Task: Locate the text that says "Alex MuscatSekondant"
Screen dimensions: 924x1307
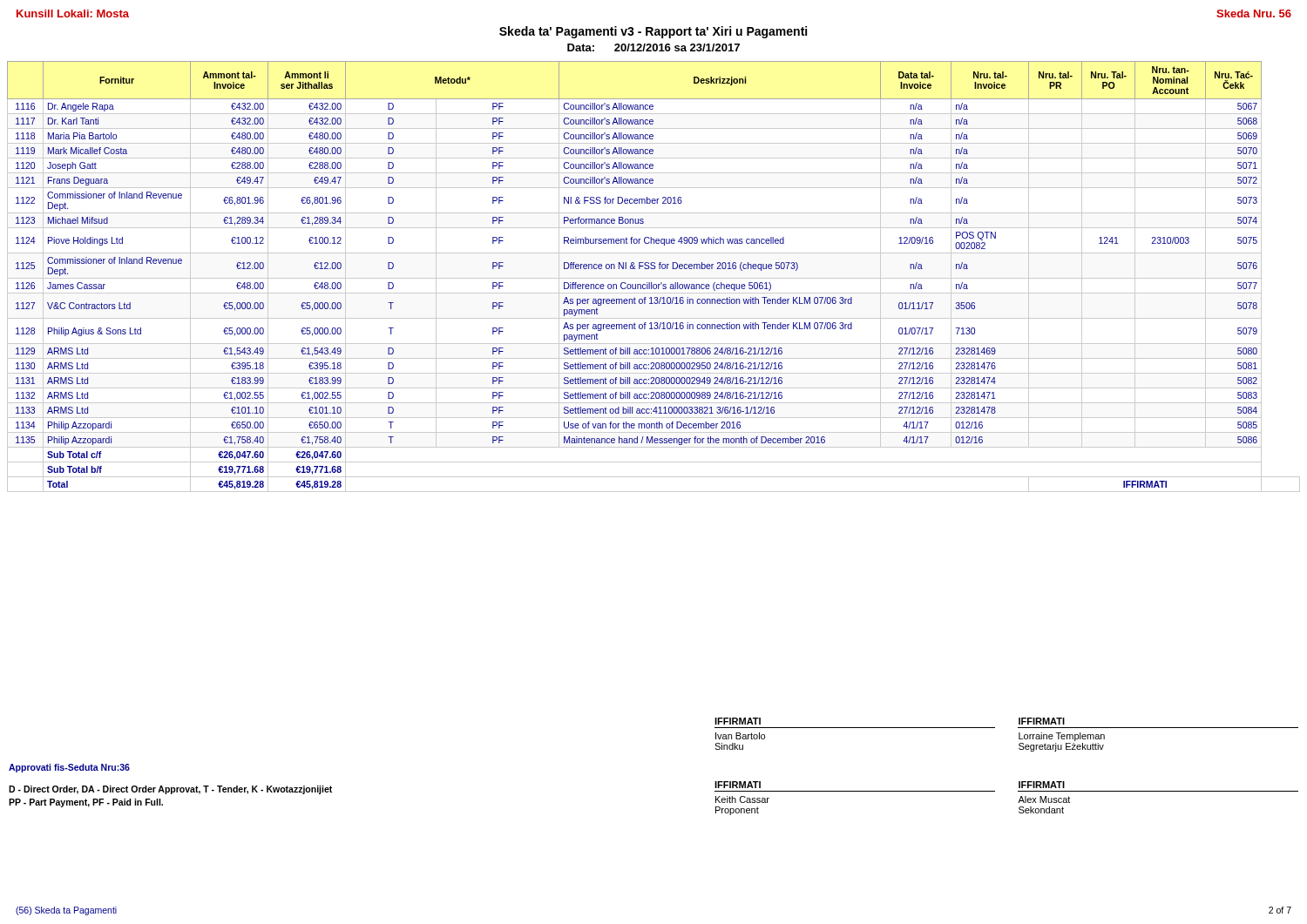Action: click(x=1044, y=805)
